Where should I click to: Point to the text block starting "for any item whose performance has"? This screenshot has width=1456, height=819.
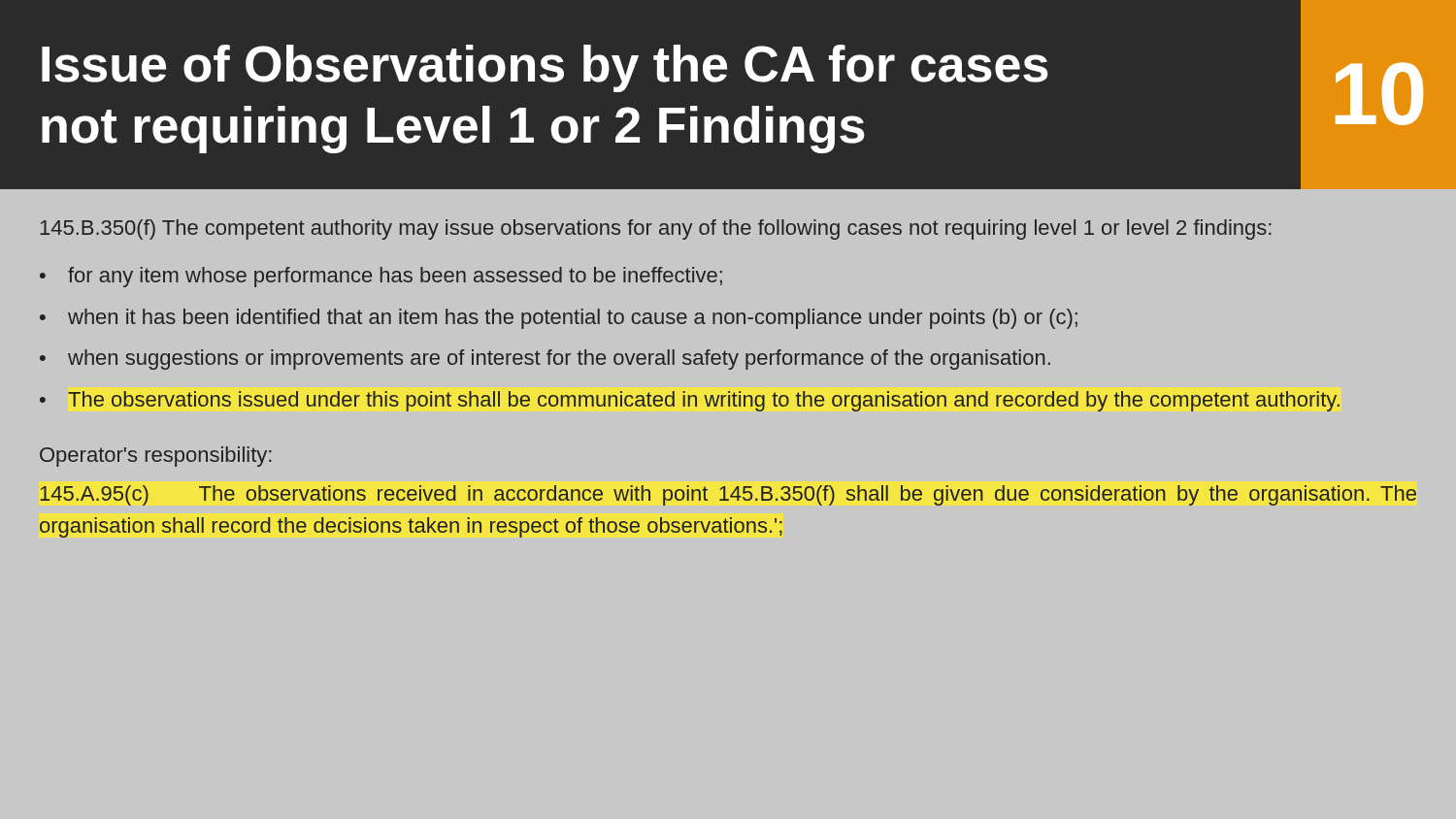coord(396,275)
